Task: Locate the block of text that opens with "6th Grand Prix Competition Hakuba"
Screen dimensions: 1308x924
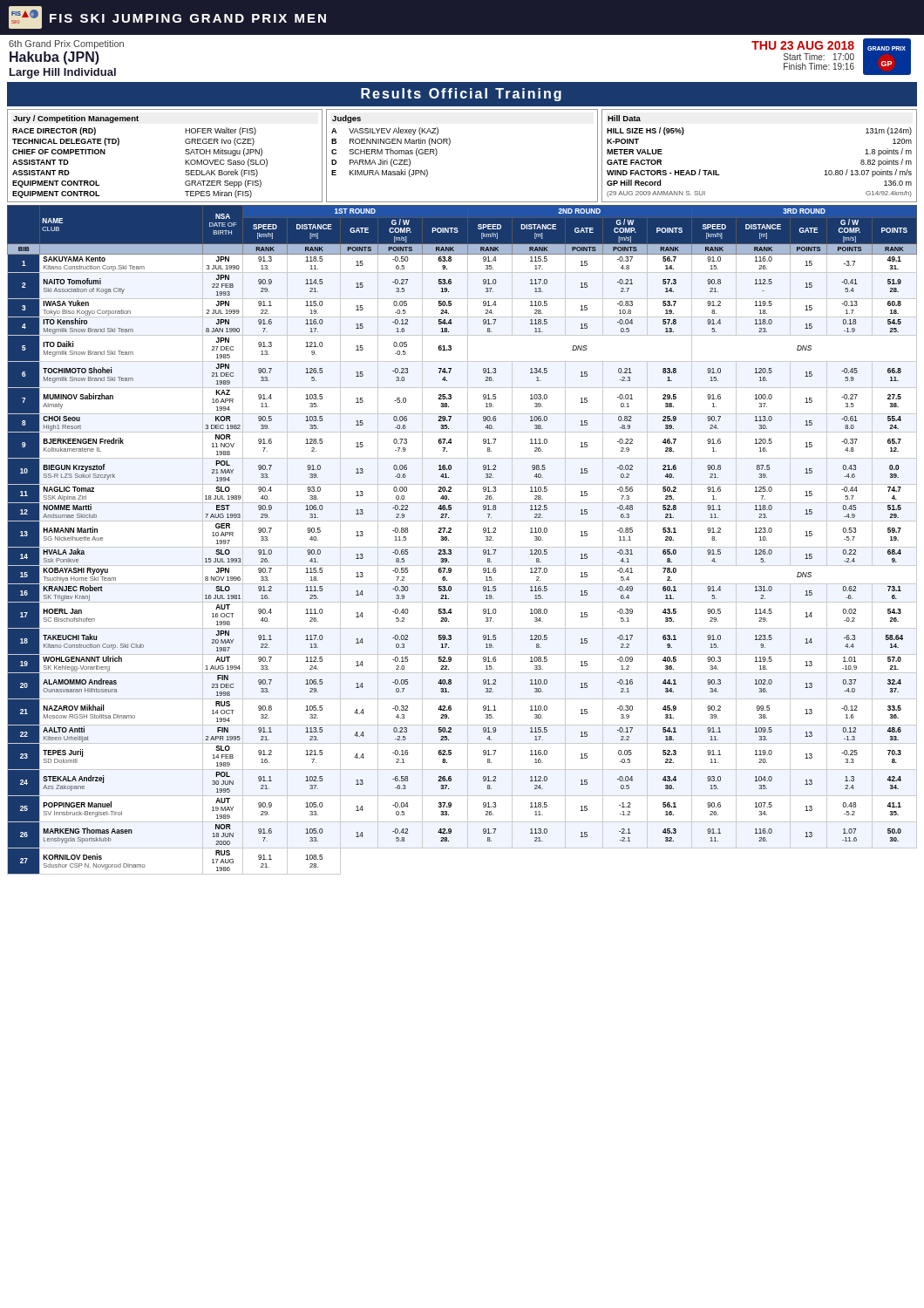Action: point(66,44)
